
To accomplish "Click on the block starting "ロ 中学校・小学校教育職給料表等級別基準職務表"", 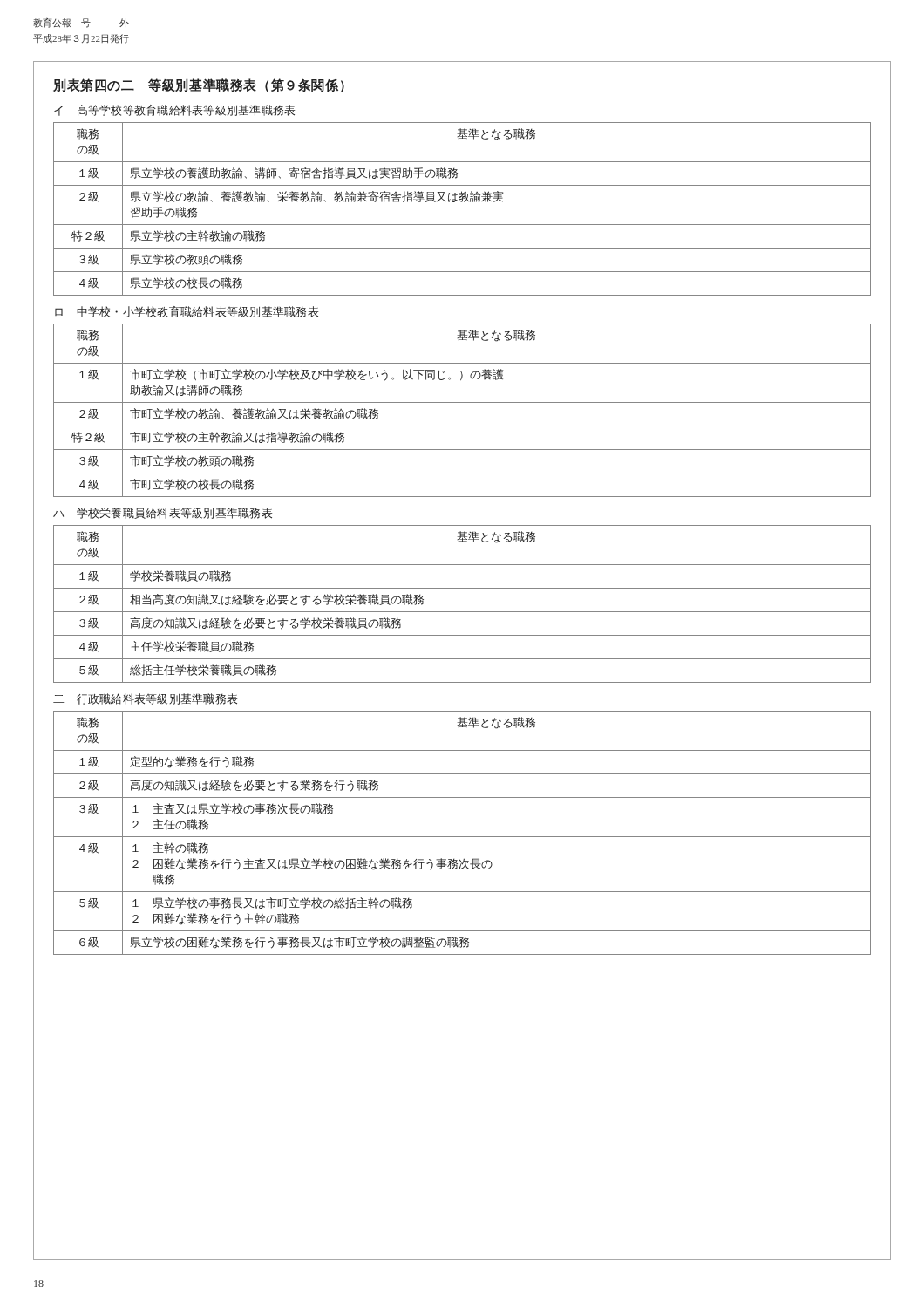I will pyautogui.click(x=186, y=312).
